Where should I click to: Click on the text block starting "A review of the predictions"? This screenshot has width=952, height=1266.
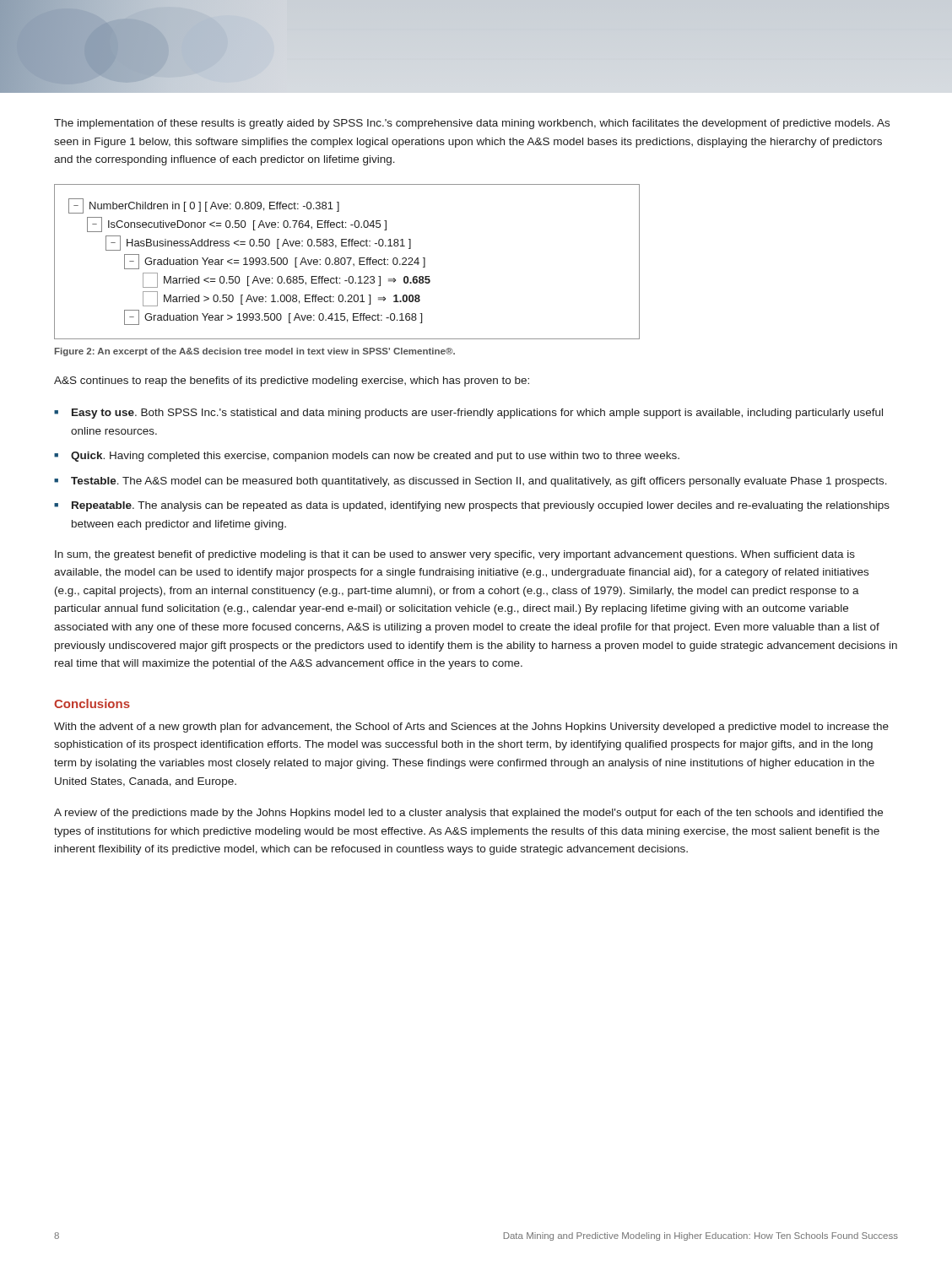[469, 831]
